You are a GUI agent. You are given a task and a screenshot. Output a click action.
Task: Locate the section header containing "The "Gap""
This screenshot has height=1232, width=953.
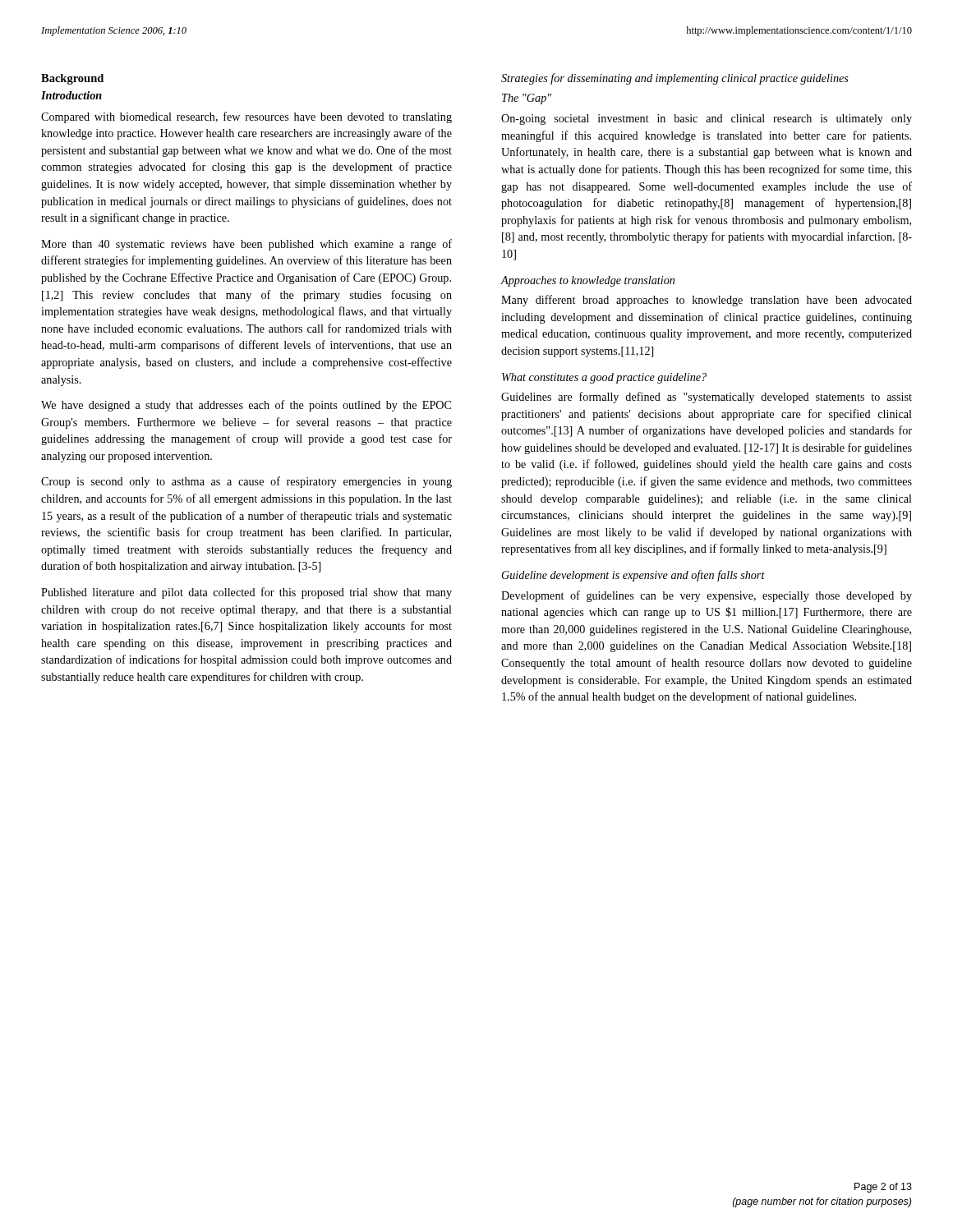pyautogui.click(x=526, y=97)
